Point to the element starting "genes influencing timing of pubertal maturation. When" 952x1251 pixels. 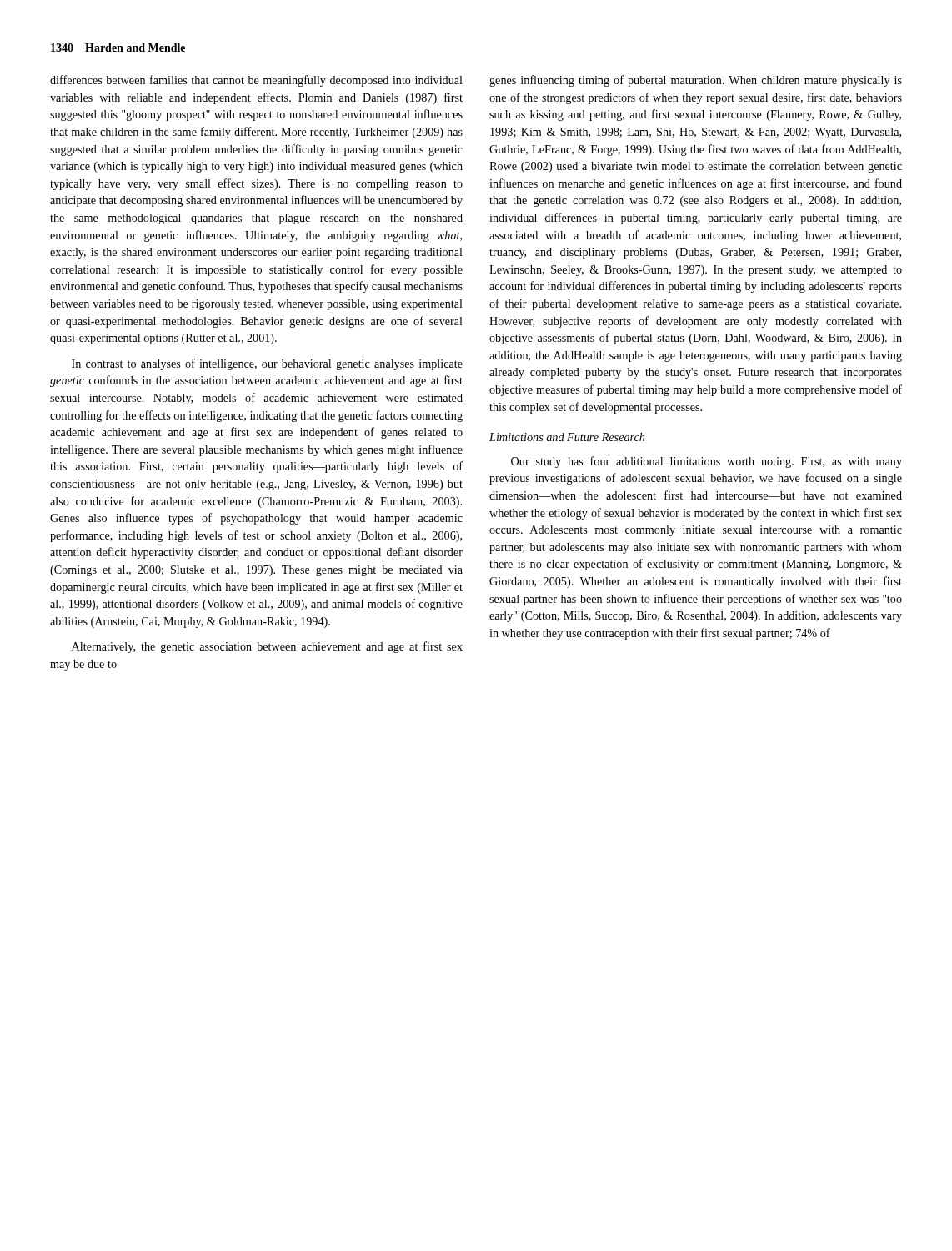[696, 244]
